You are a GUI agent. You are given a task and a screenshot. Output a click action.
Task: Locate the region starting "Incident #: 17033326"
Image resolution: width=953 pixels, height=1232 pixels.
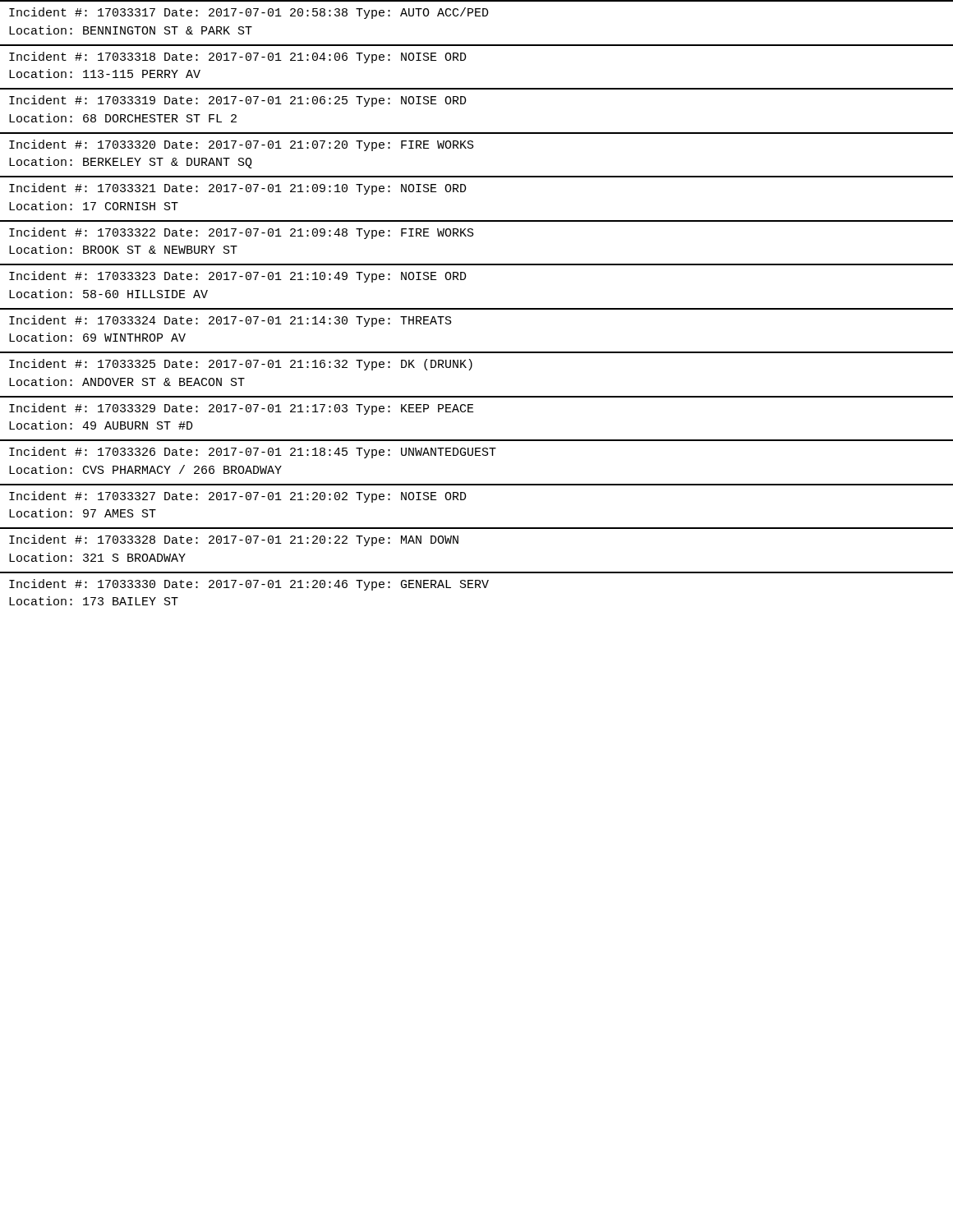click(x=476, y=462)
